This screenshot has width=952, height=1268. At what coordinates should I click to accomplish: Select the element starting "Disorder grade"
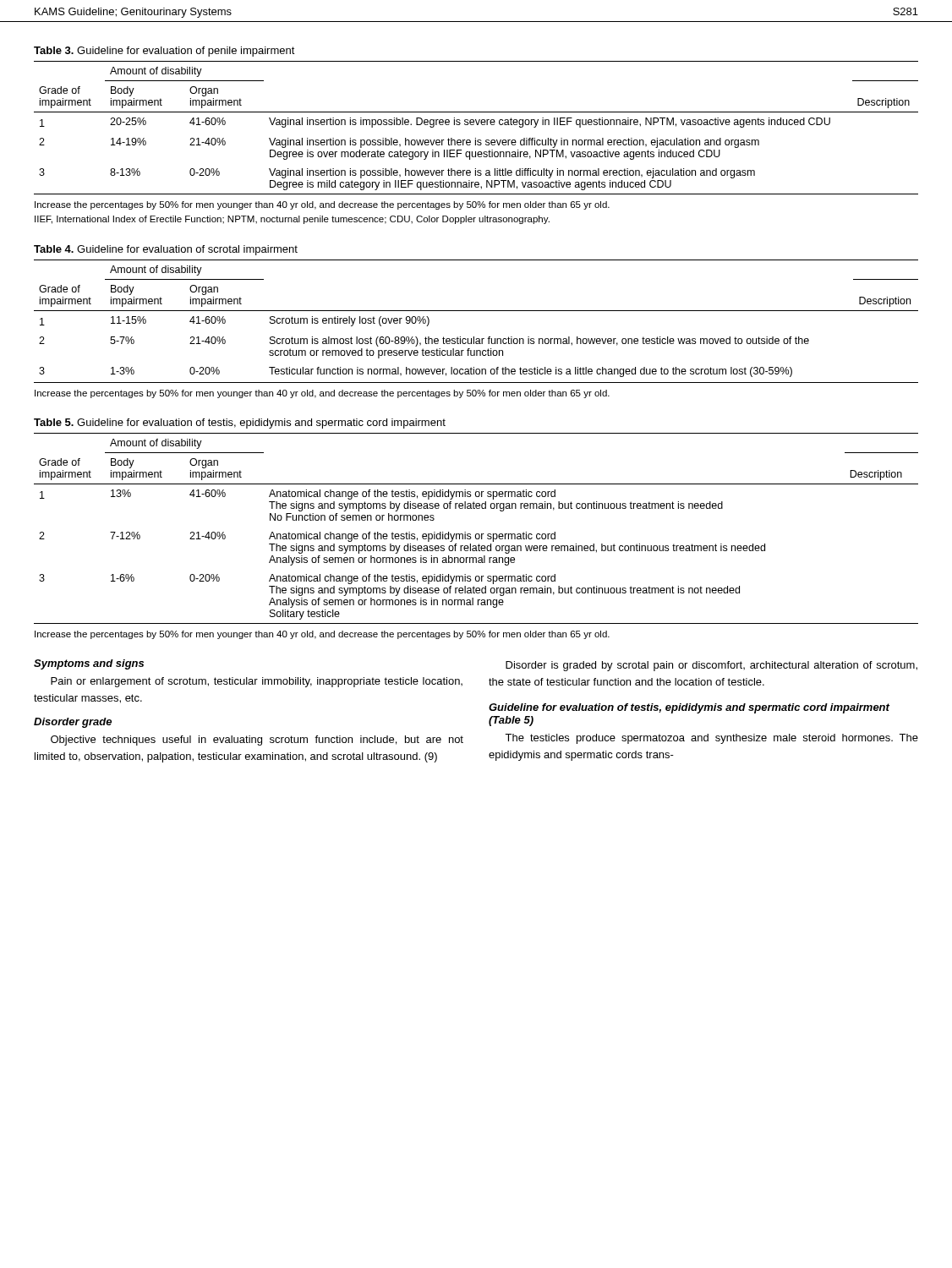[x=73, y=722]
